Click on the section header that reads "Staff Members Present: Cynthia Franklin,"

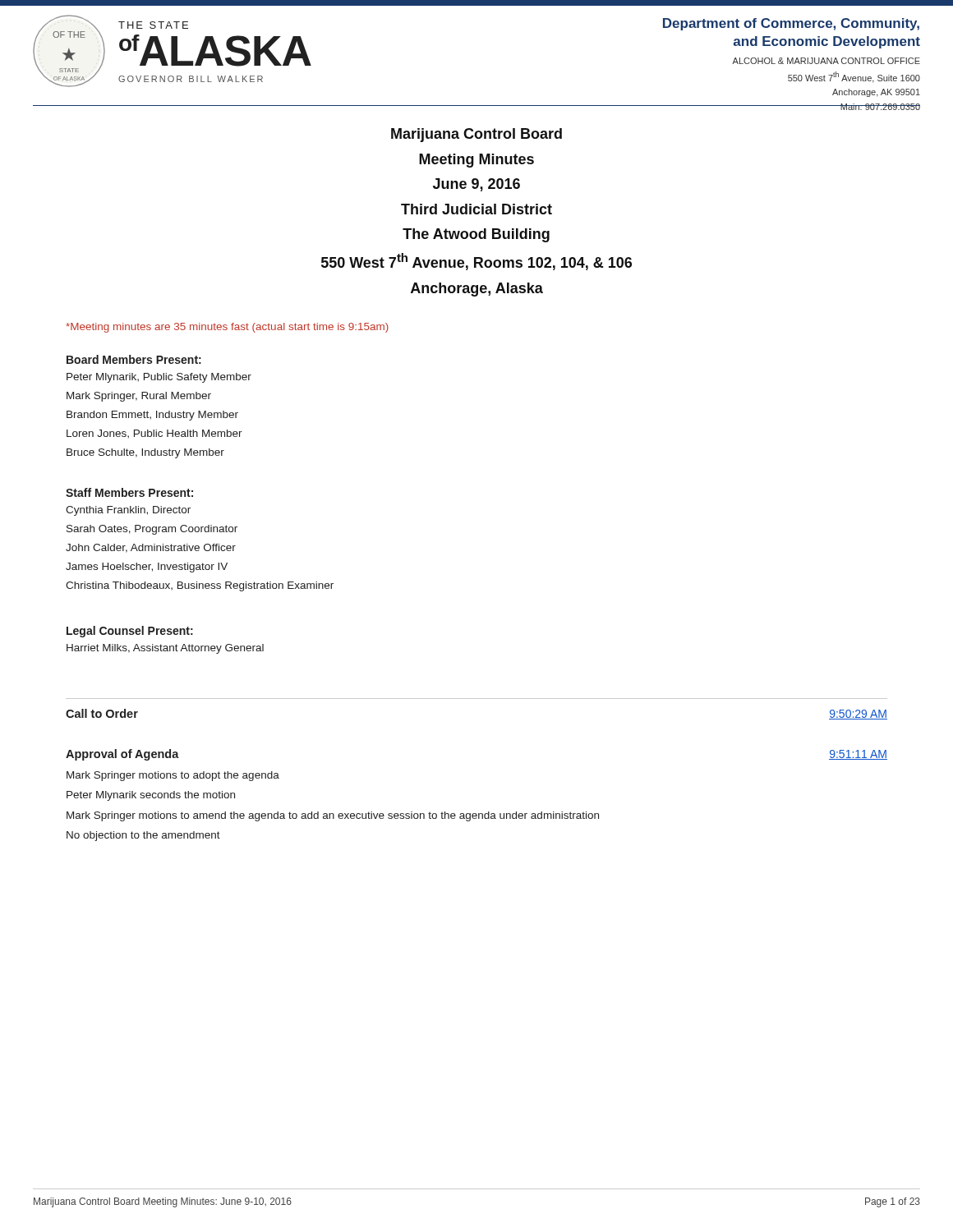[129, 492]
